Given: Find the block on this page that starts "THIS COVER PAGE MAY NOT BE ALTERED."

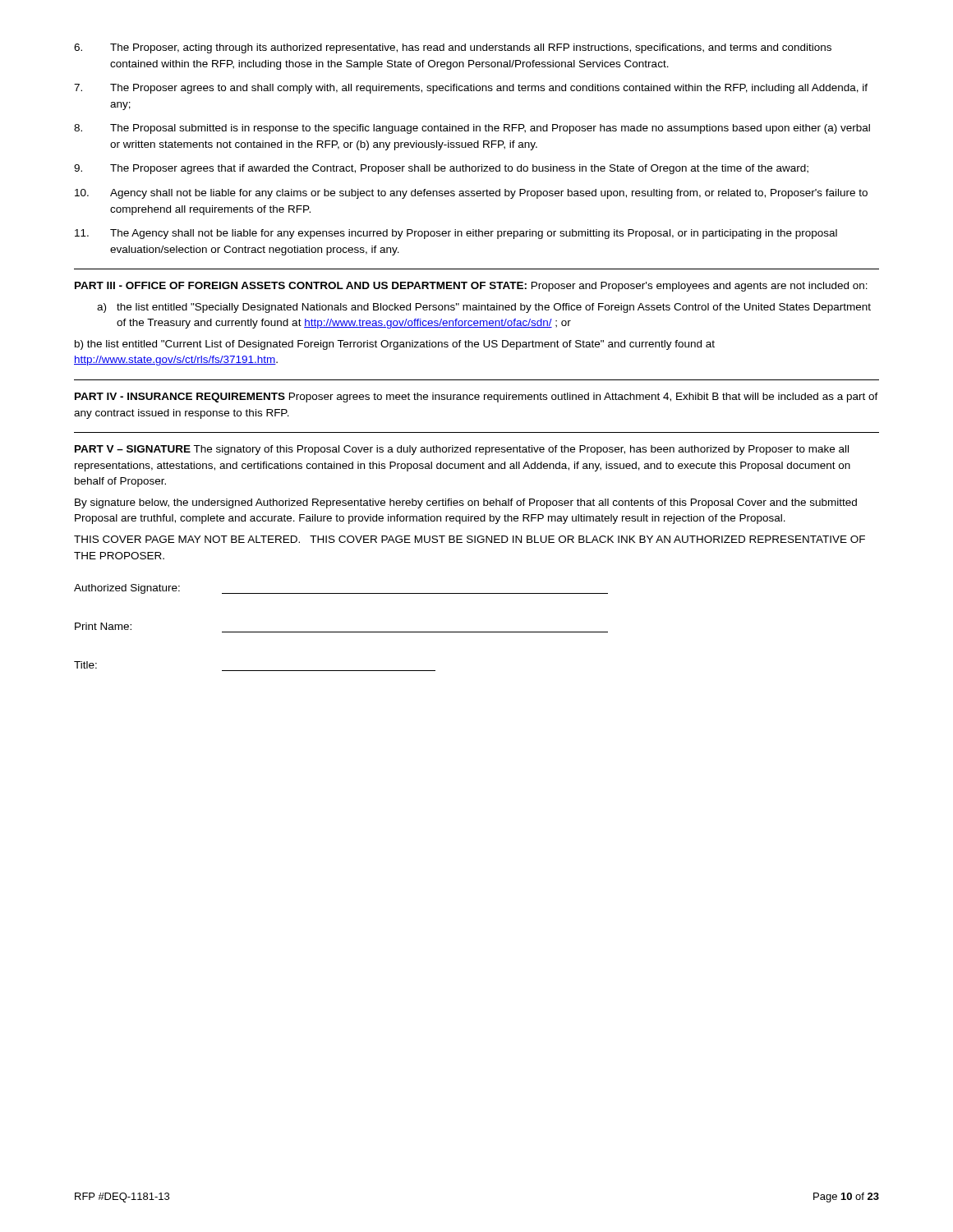Looking at the screenshot, I should (470, 547).
